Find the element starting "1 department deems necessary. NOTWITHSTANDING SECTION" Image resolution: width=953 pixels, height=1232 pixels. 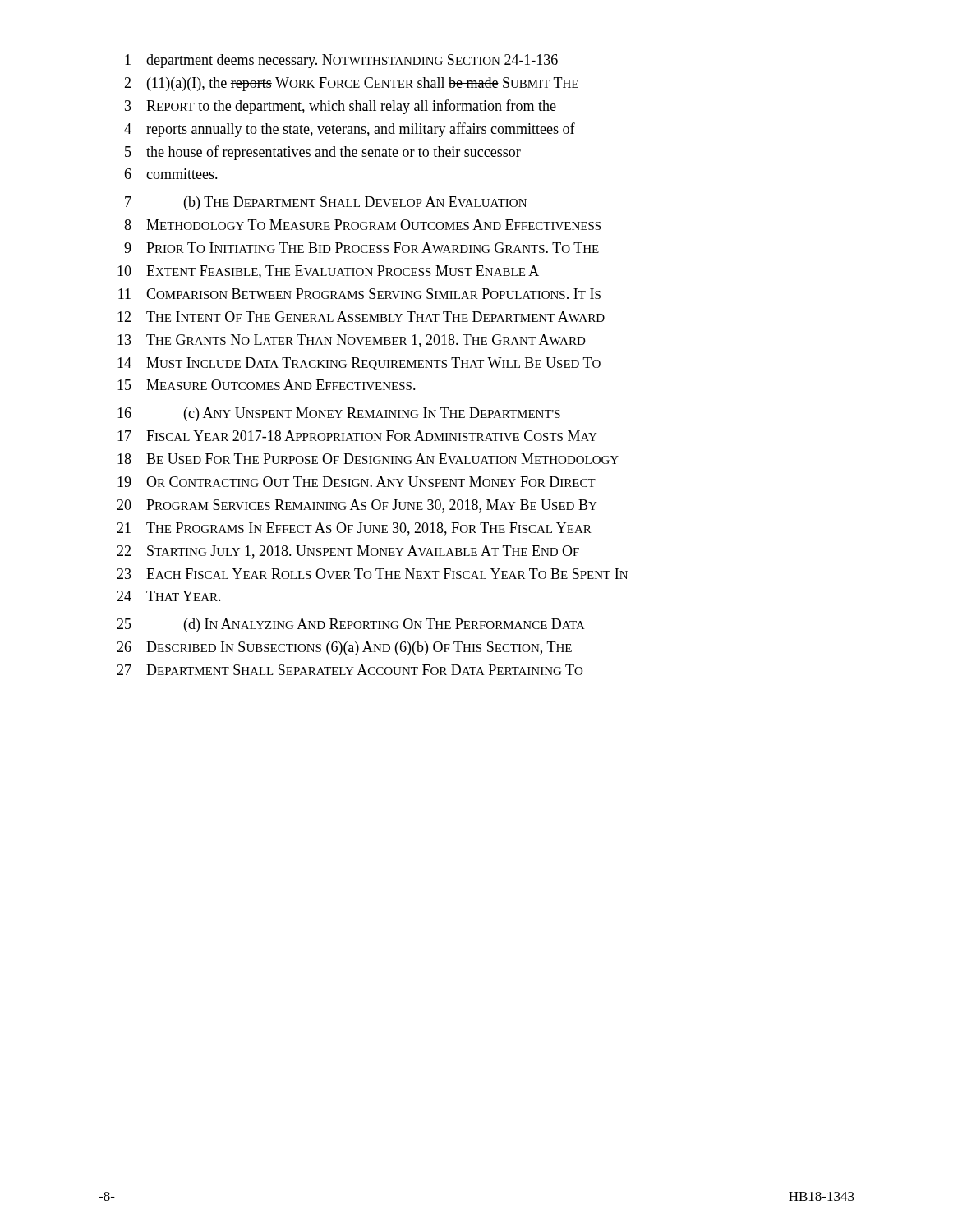pyautogui.click(x=476, y=118)
